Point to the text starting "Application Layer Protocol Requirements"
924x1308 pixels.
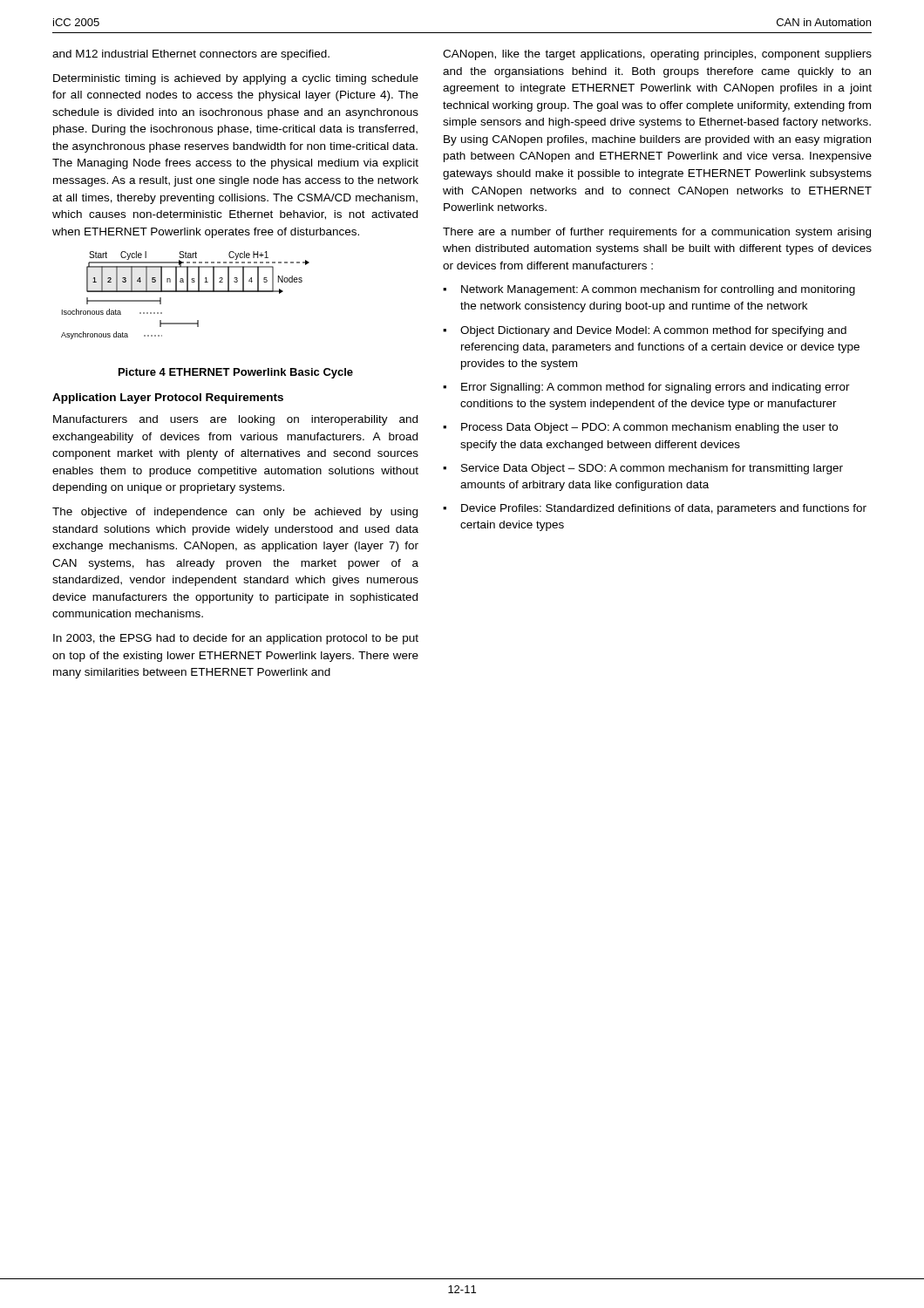(168, 397)
